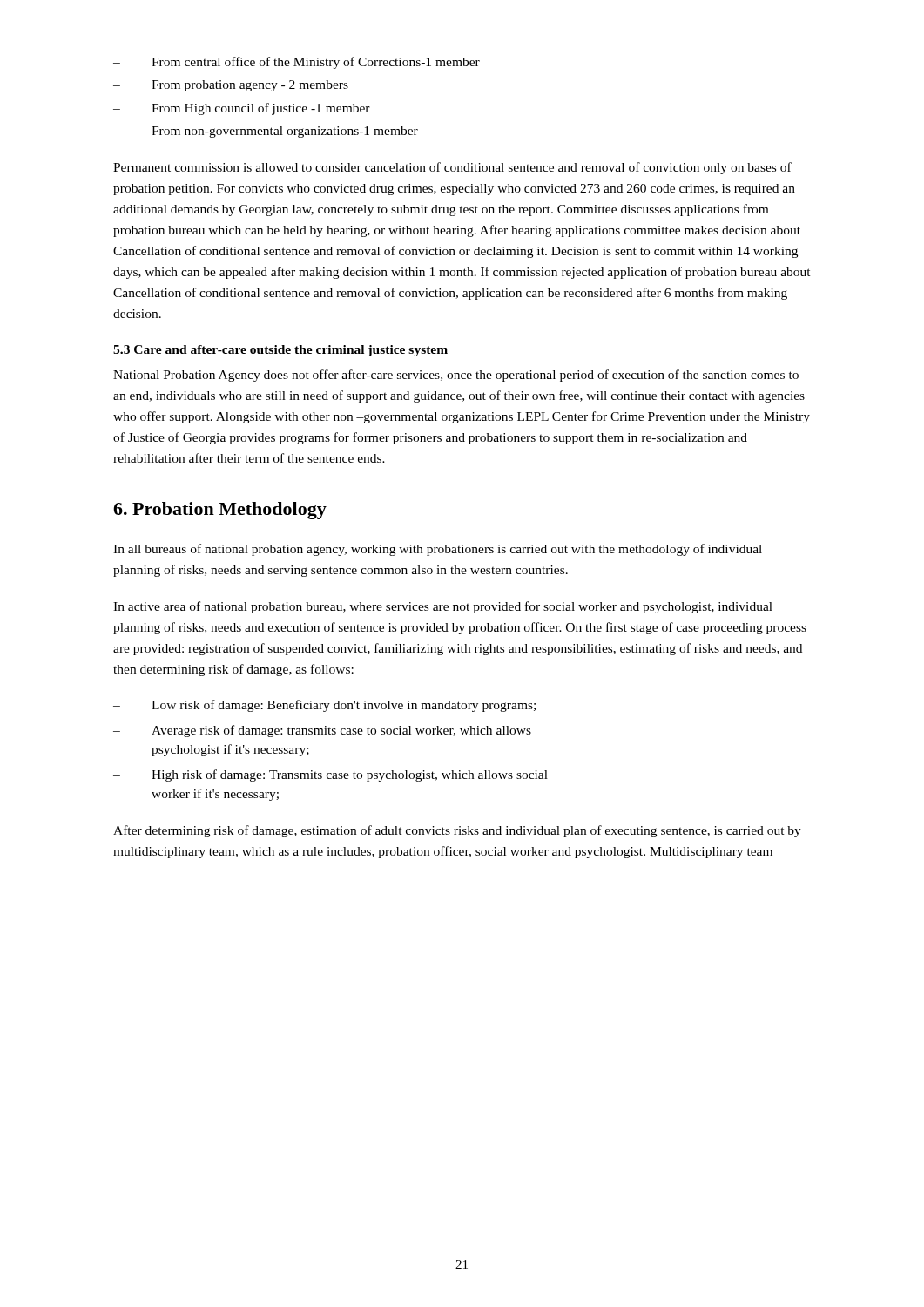Point to the block starting "6. Probation Methodology"

pyautogui.click(x=220, y=508)
